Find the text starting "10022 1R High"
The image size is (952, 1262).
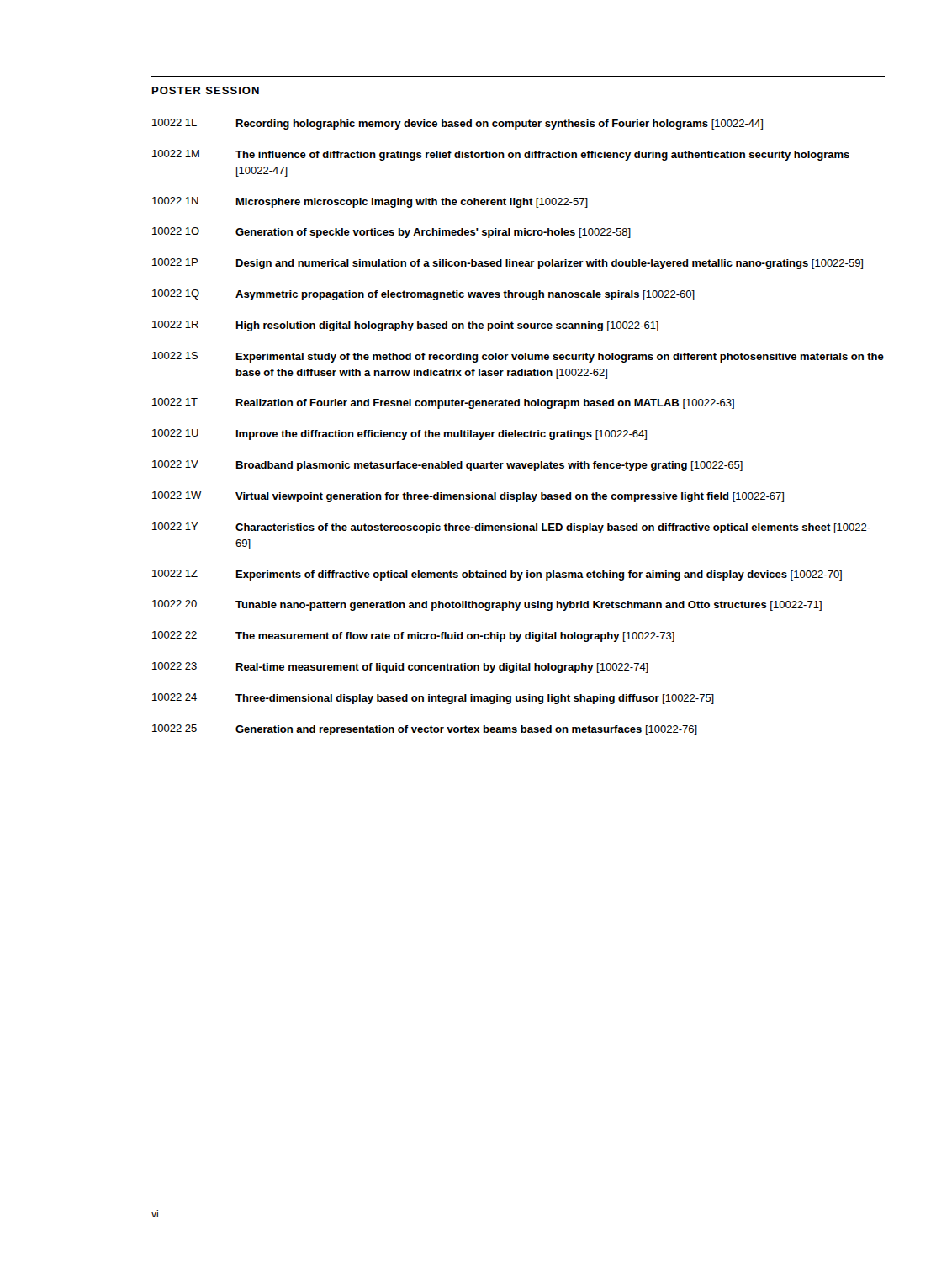[518, 326]
